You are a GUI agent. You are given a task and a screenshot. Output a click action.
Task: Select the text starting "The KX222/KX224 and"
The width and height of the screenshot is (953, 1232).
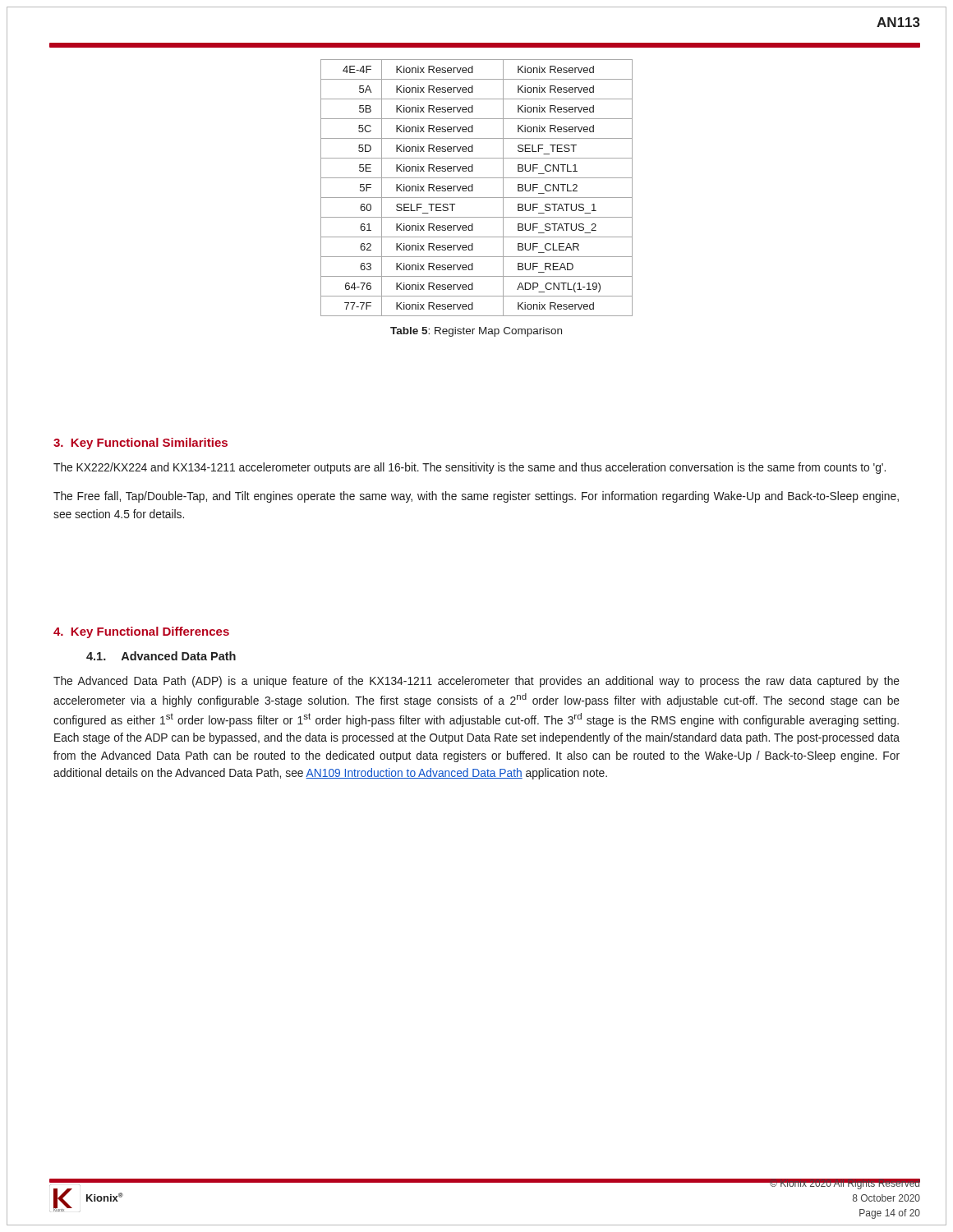click(x=470, y=468)
